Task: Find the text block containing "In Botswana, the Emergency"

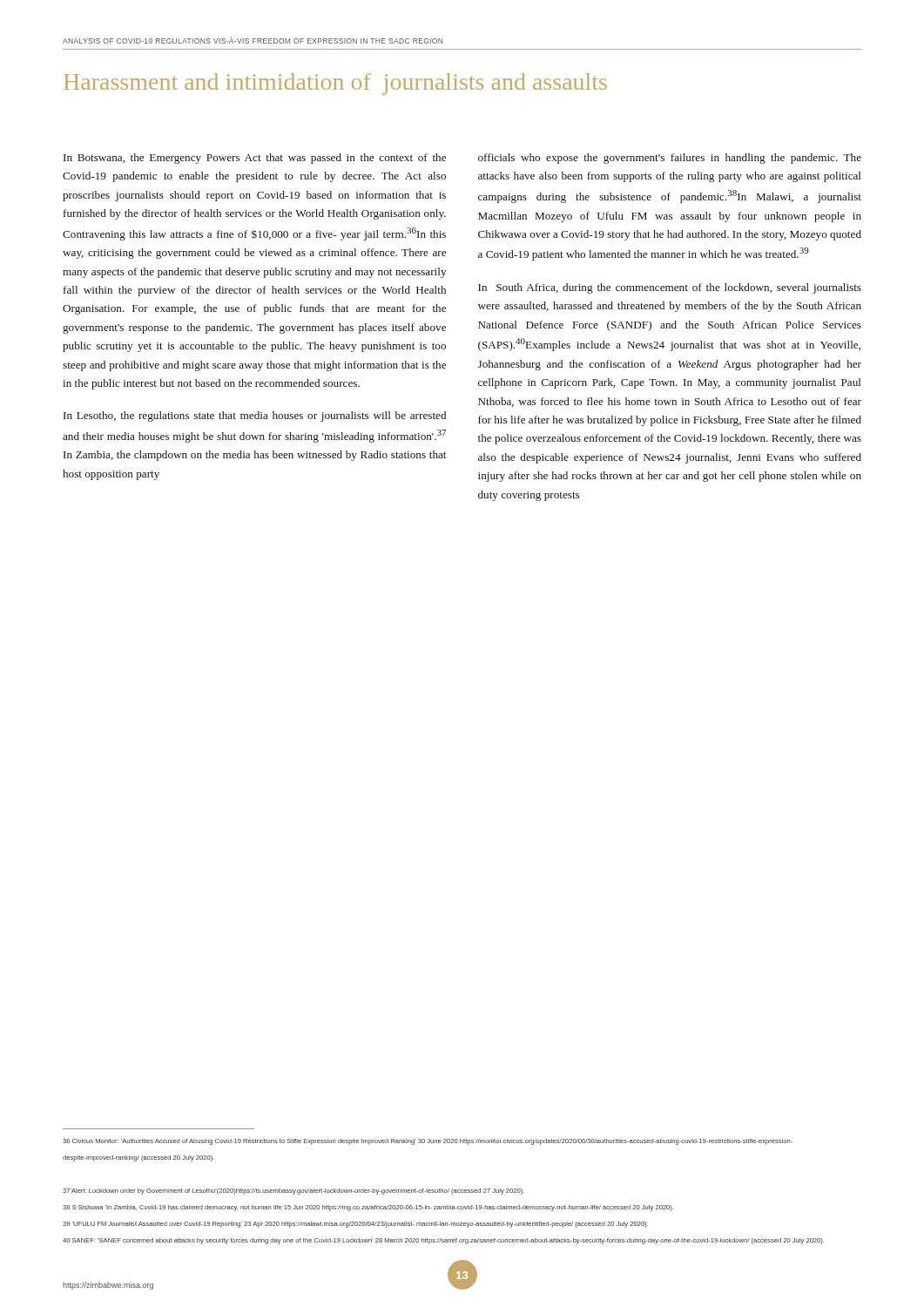Action: pyautogui.click(x=255, y=270)
